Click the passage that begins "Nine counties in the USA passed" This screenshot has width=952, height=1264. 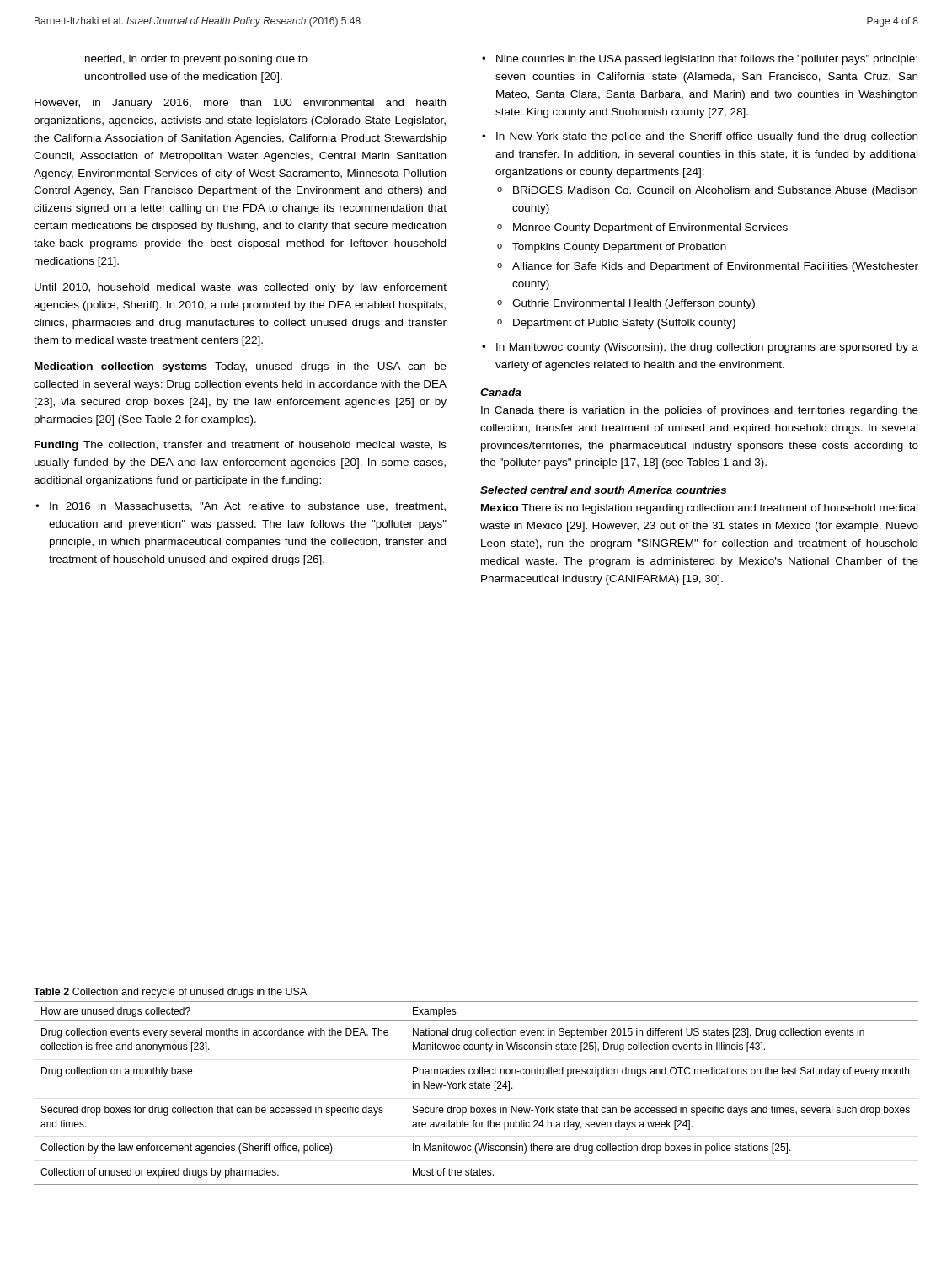tap(707, 85)
